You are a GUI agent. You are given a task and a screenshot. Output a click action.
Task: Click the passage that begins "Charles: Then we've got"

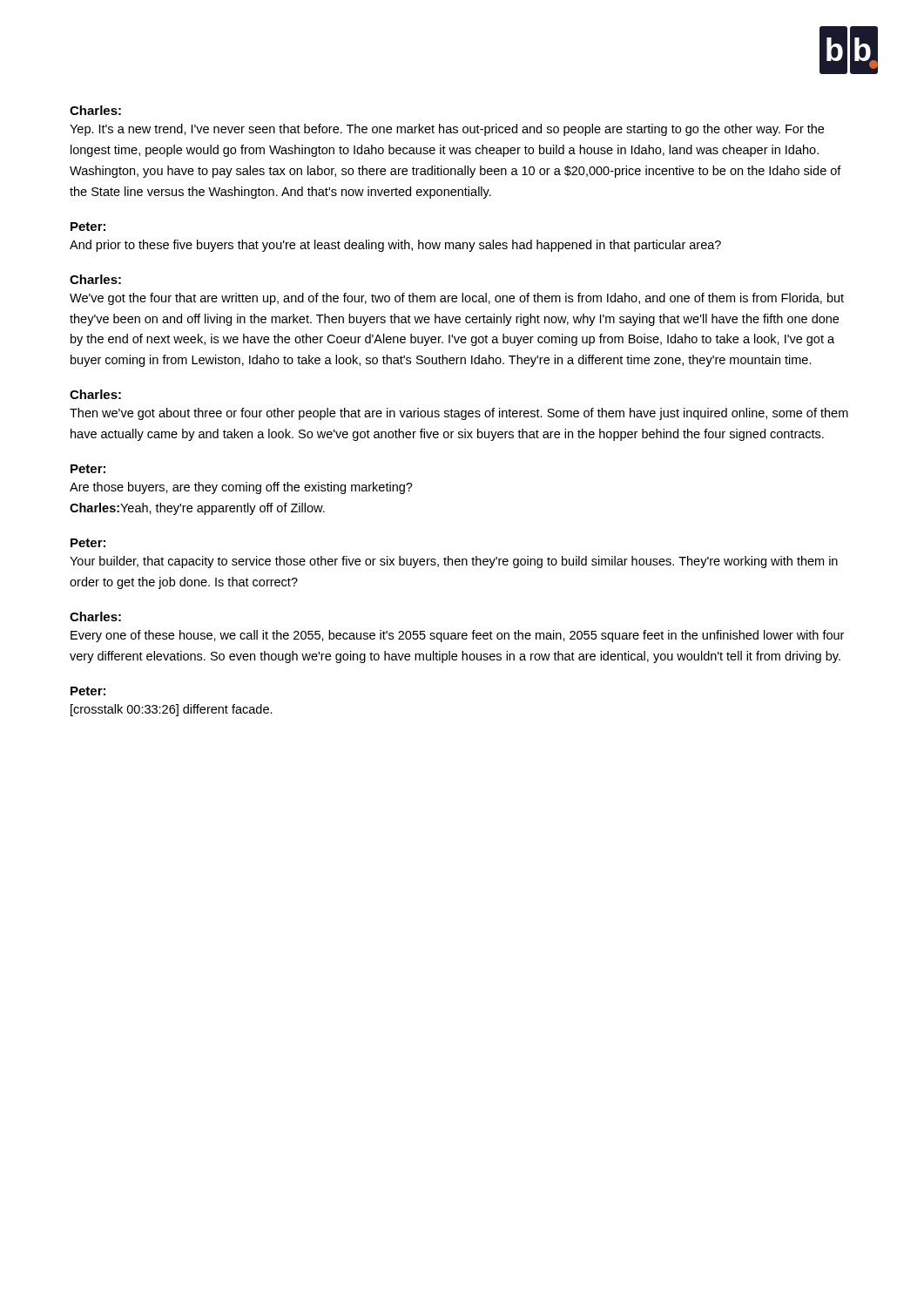tap(462, 416)
